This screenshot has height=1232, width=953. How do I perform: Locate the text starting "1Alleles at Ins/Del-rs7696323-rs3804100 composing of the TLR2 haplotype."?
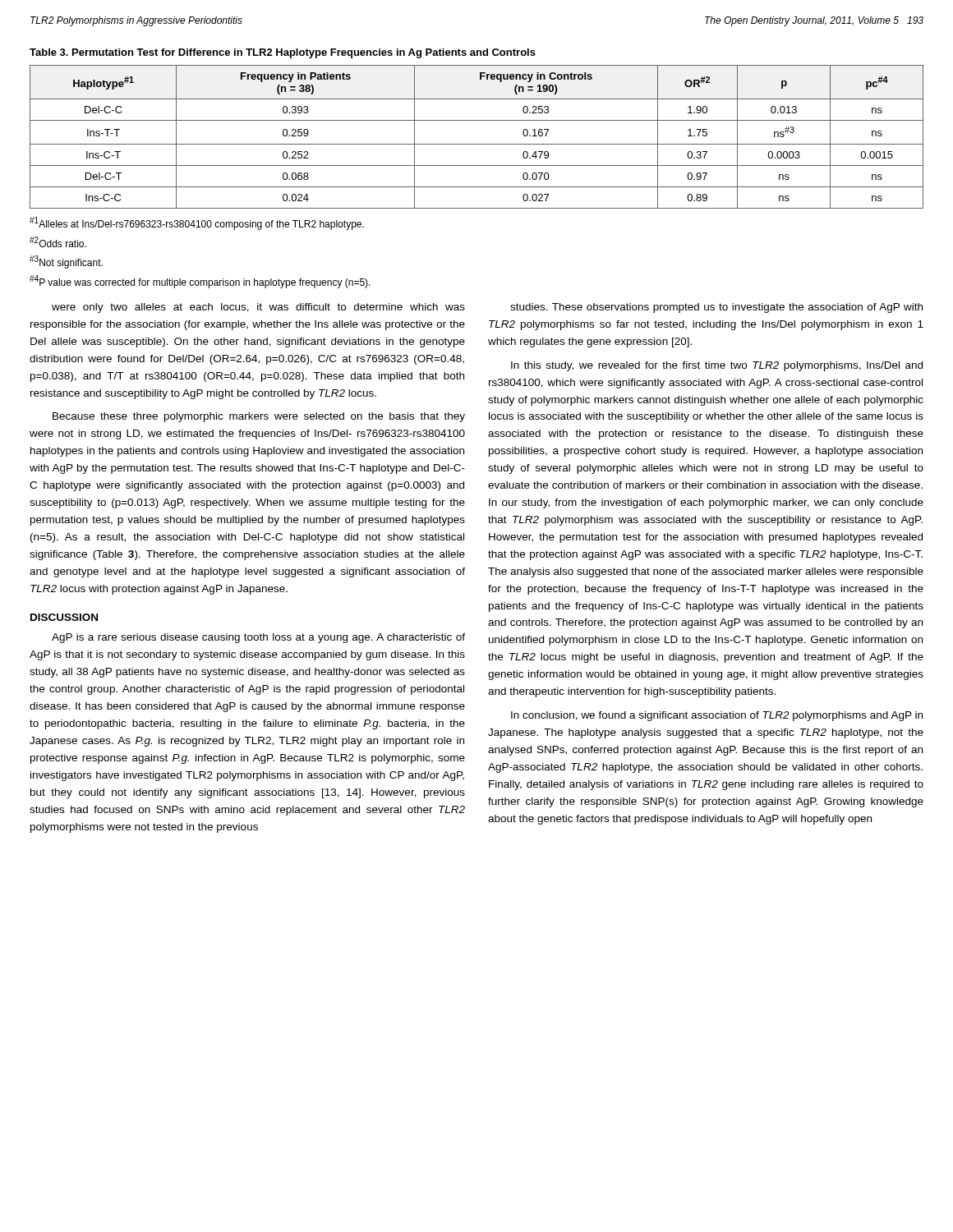pos(197,223)
